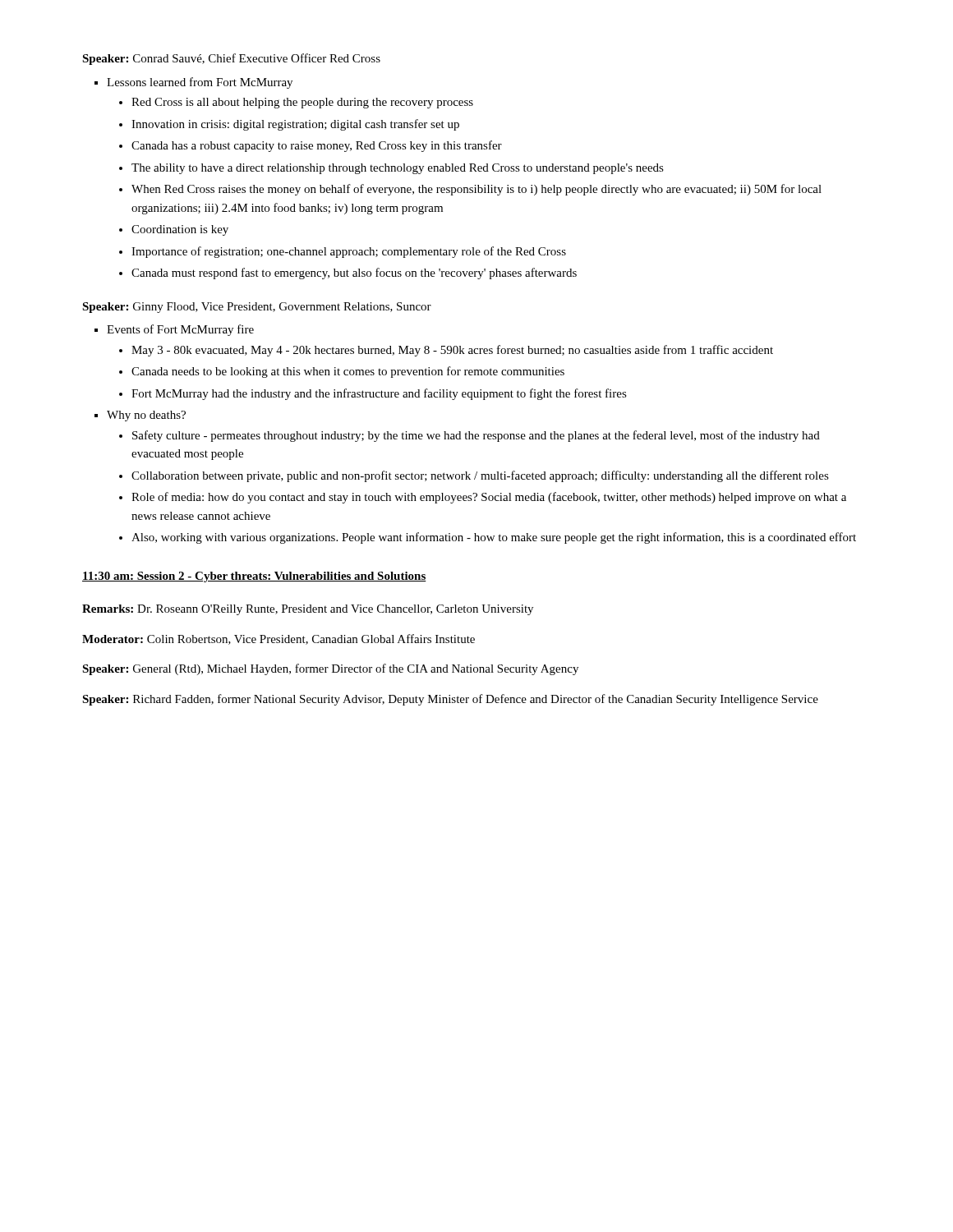This screenshot has width=953, height=1232.
Task: Point to the element starting "Speaker: Ginny Flood, Vice President, Government Relations, Suncor"
Action: (476, 422)
